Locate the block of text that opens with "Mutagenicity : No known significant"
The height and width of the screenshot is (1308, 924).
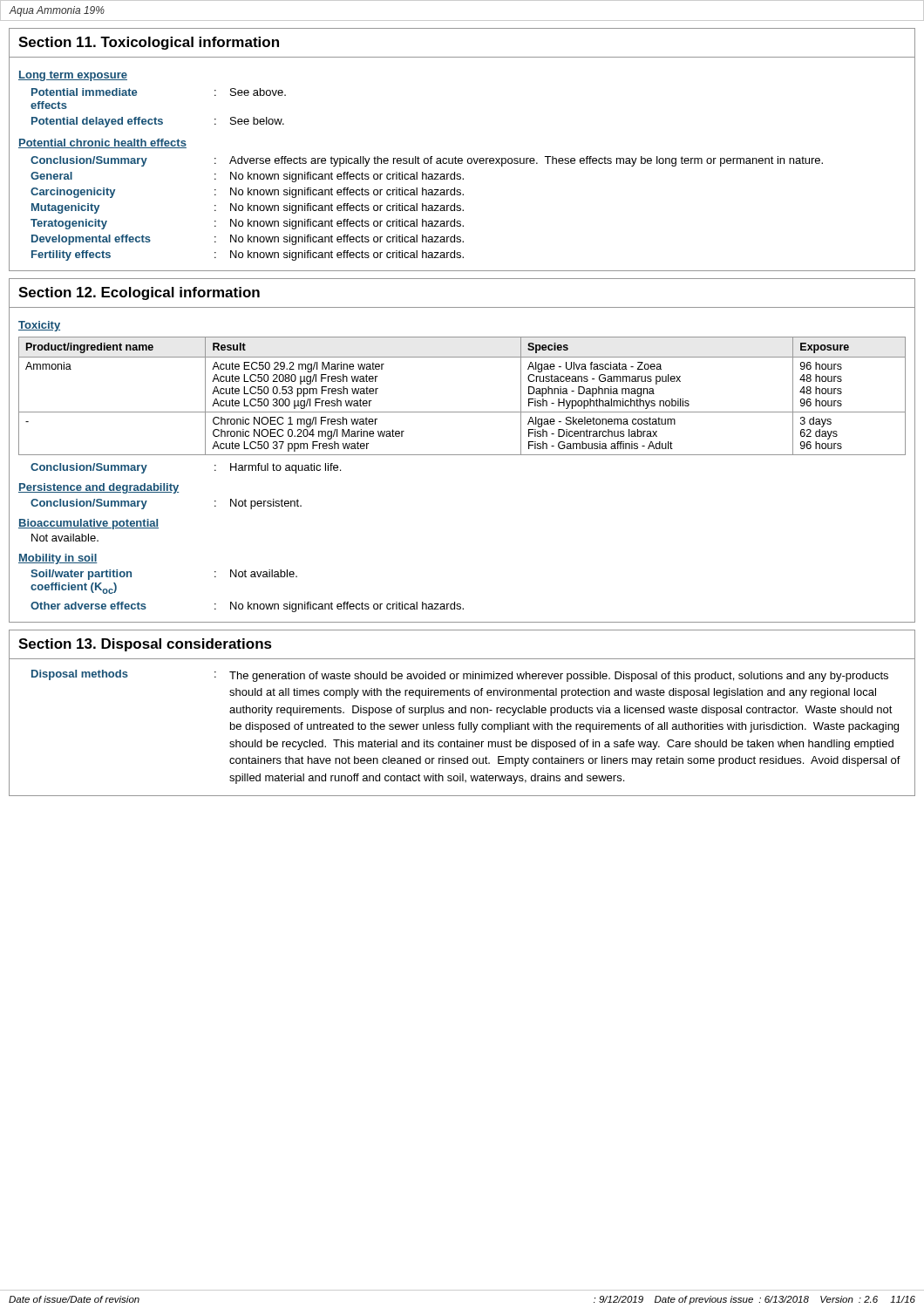tap(468, 207)
